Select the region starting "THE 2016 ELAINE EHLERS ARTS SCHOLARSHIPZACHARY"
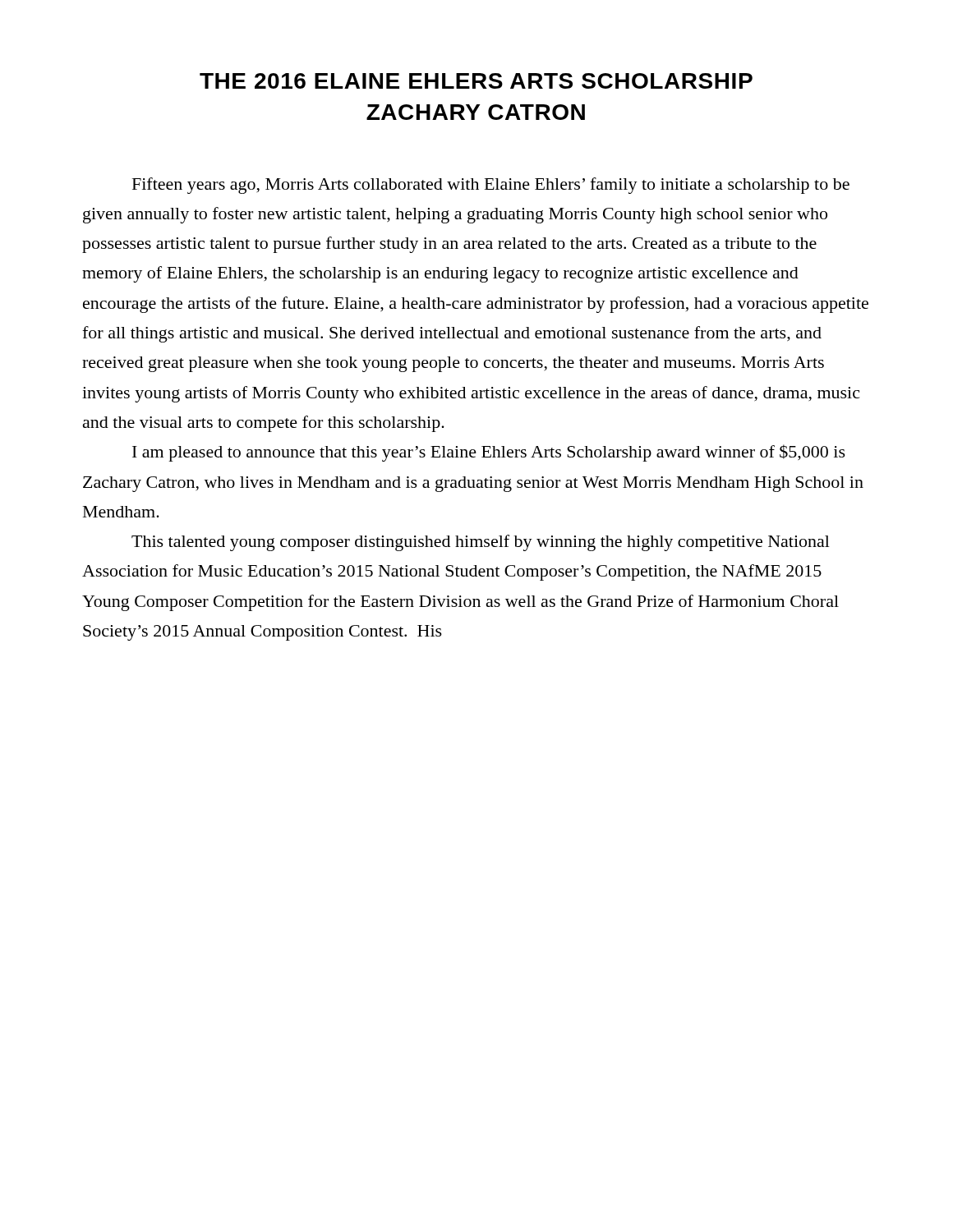The width and height of the screenshot is (953, 1232). [476, 97]
